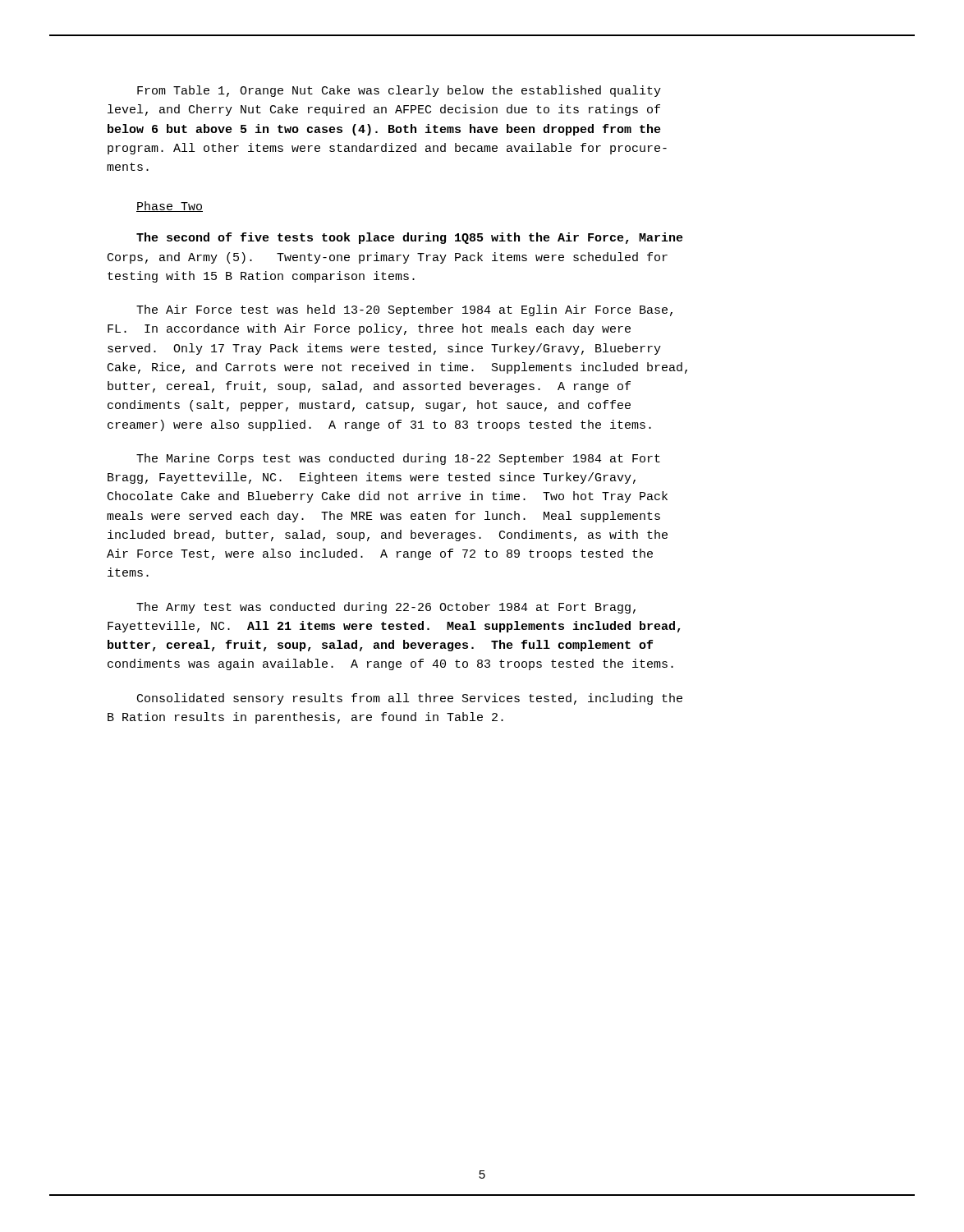
Task: Select the text block with the text "The Army test was"
Action: click(490, 637)
